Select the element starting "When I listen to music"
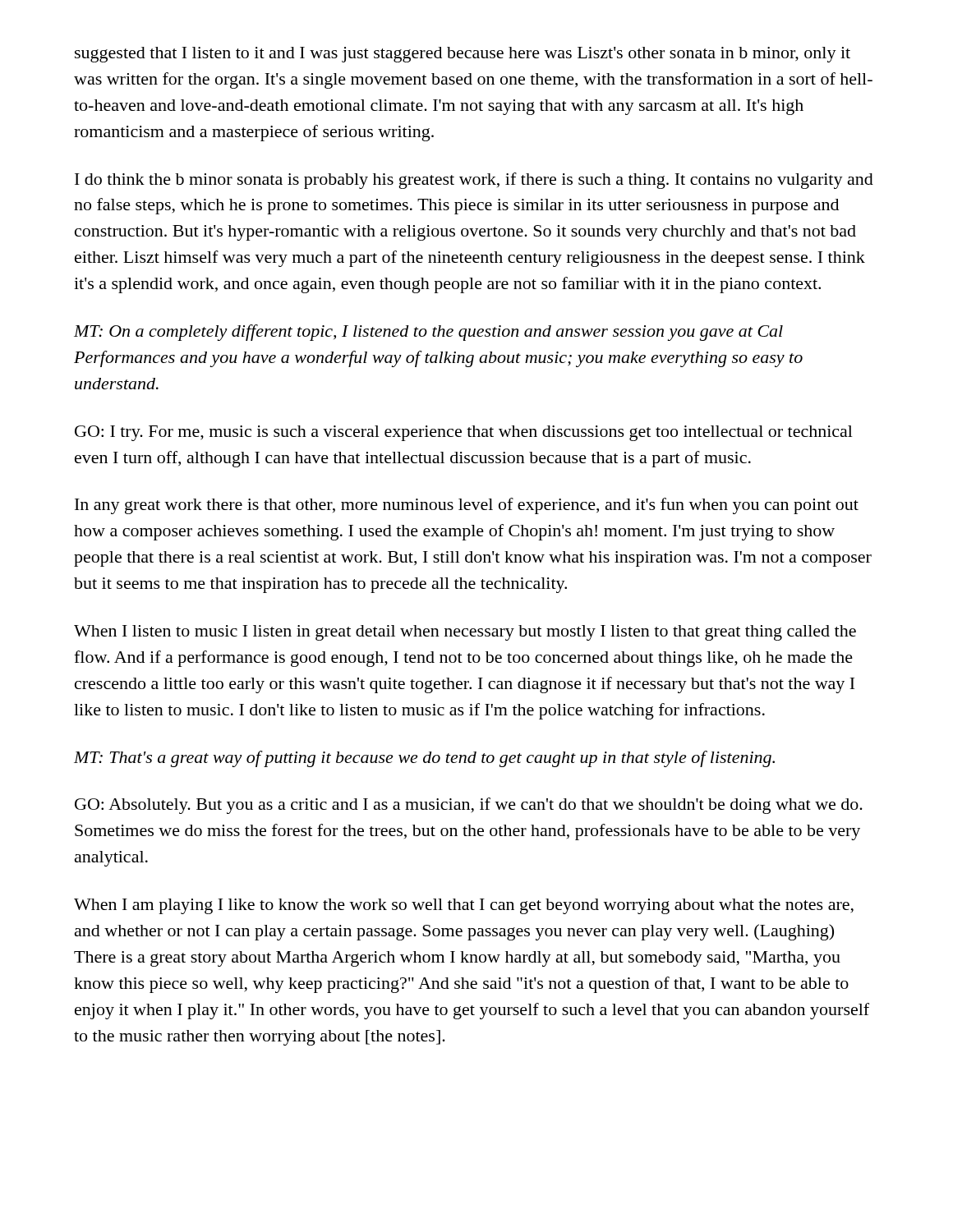 (465, 670)
